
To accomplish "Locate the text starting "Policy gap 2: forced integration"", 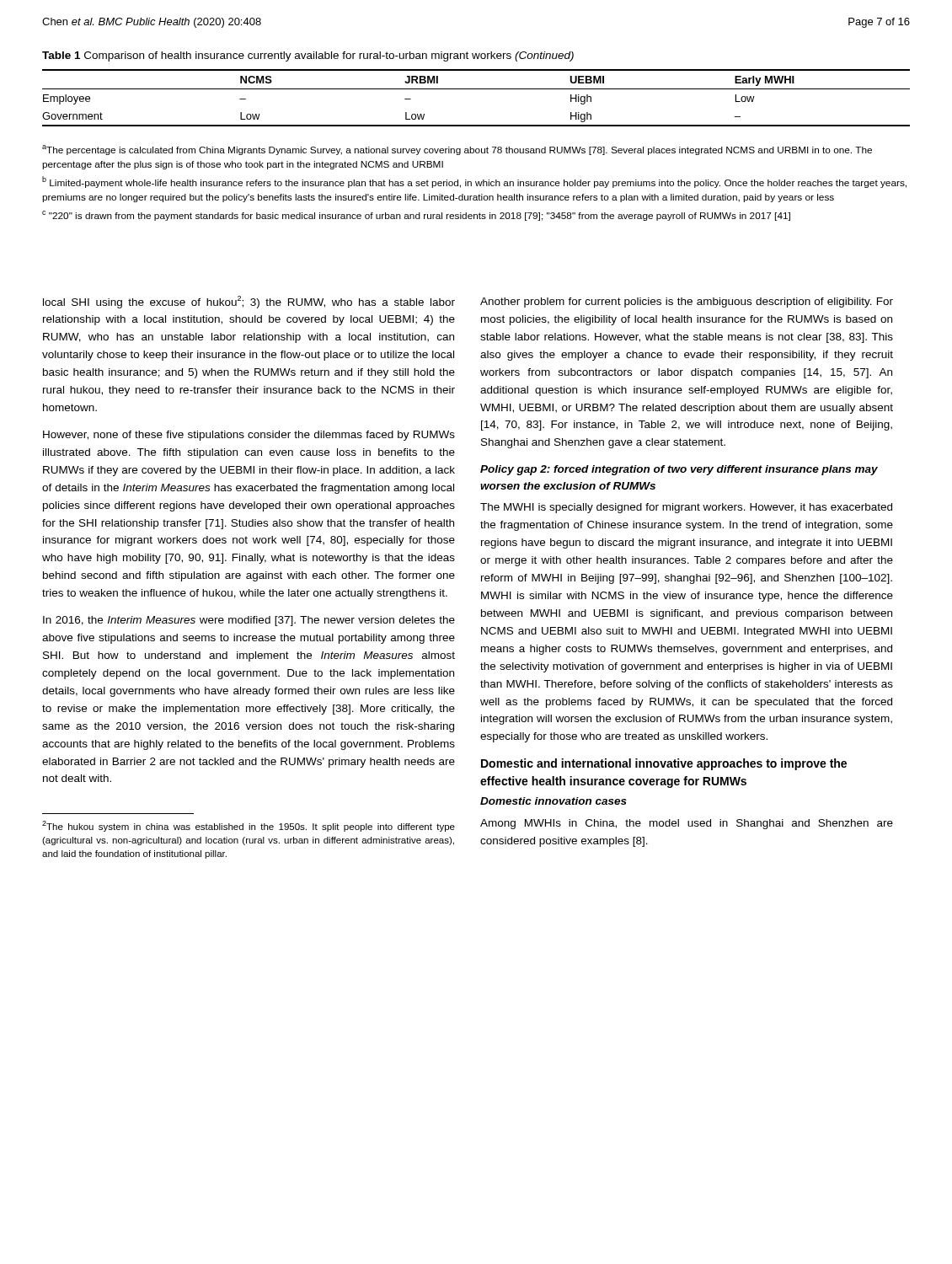I will [679, 477].
